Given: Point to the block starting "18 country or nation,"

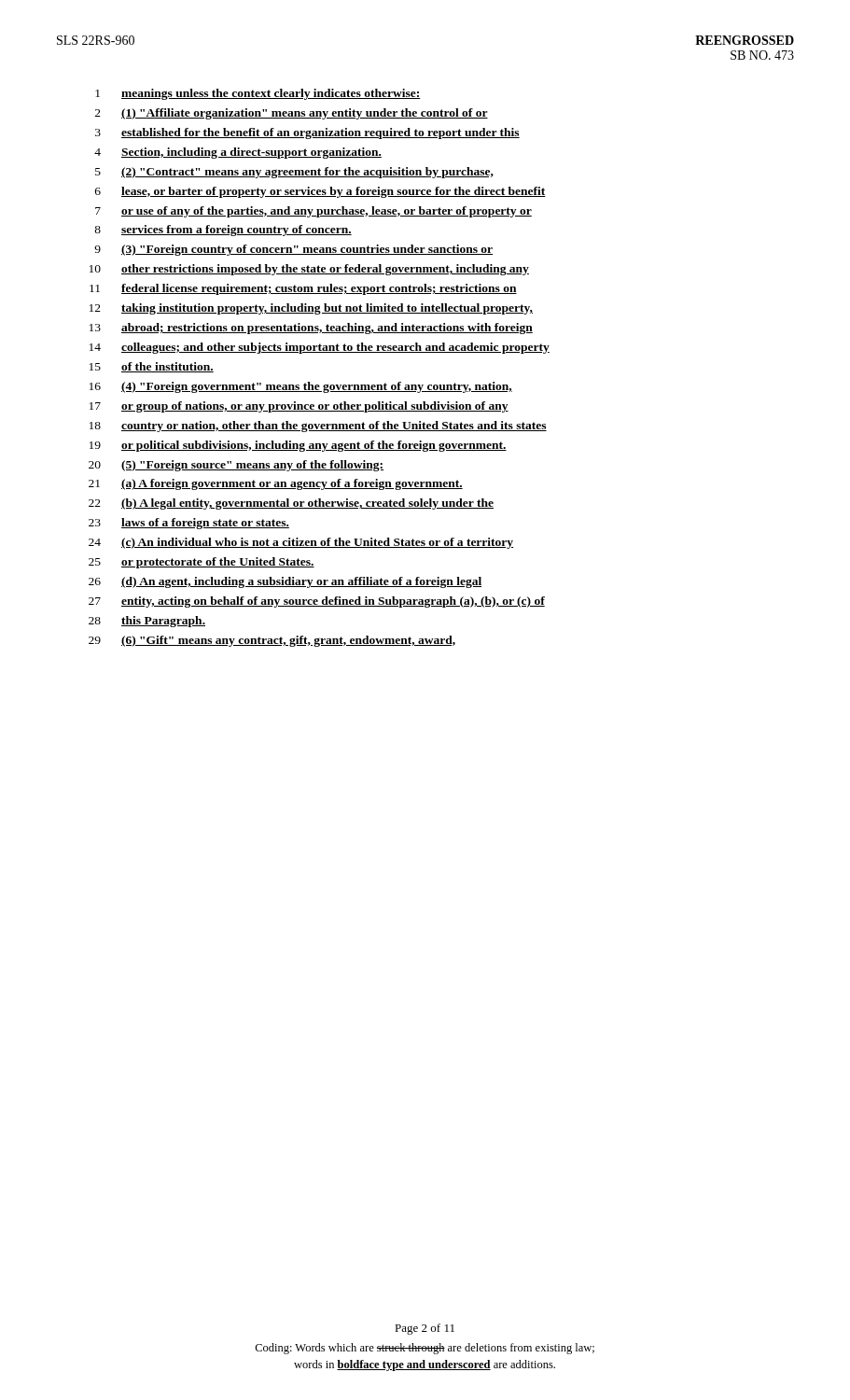Looking at the screenshot, I should pyautogui.click(x=425, y=426).
